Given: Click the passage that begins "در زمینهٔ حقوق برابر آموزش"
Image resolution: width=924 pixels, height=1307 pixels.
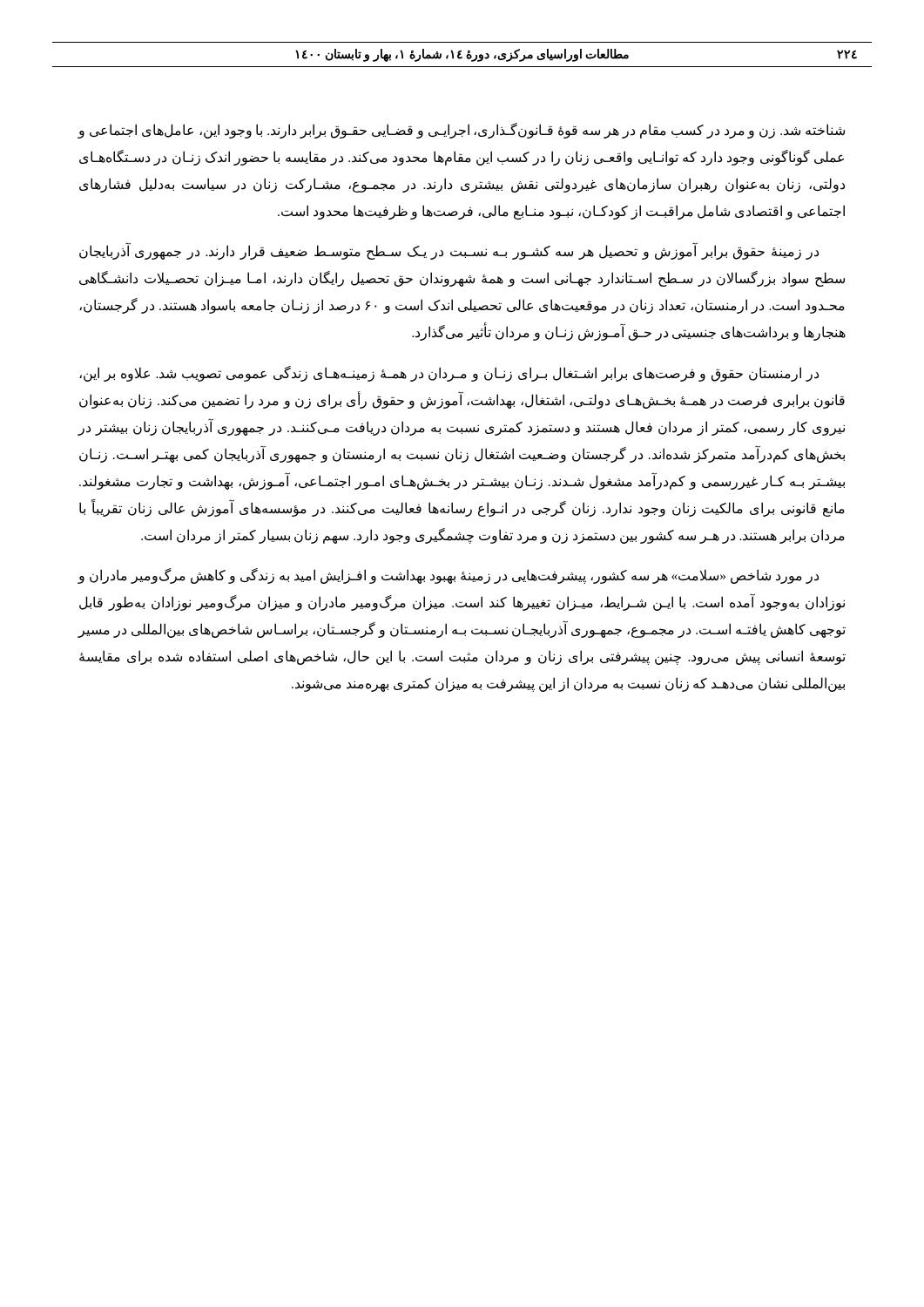Looking at the screenshot, I should point(462,292).
